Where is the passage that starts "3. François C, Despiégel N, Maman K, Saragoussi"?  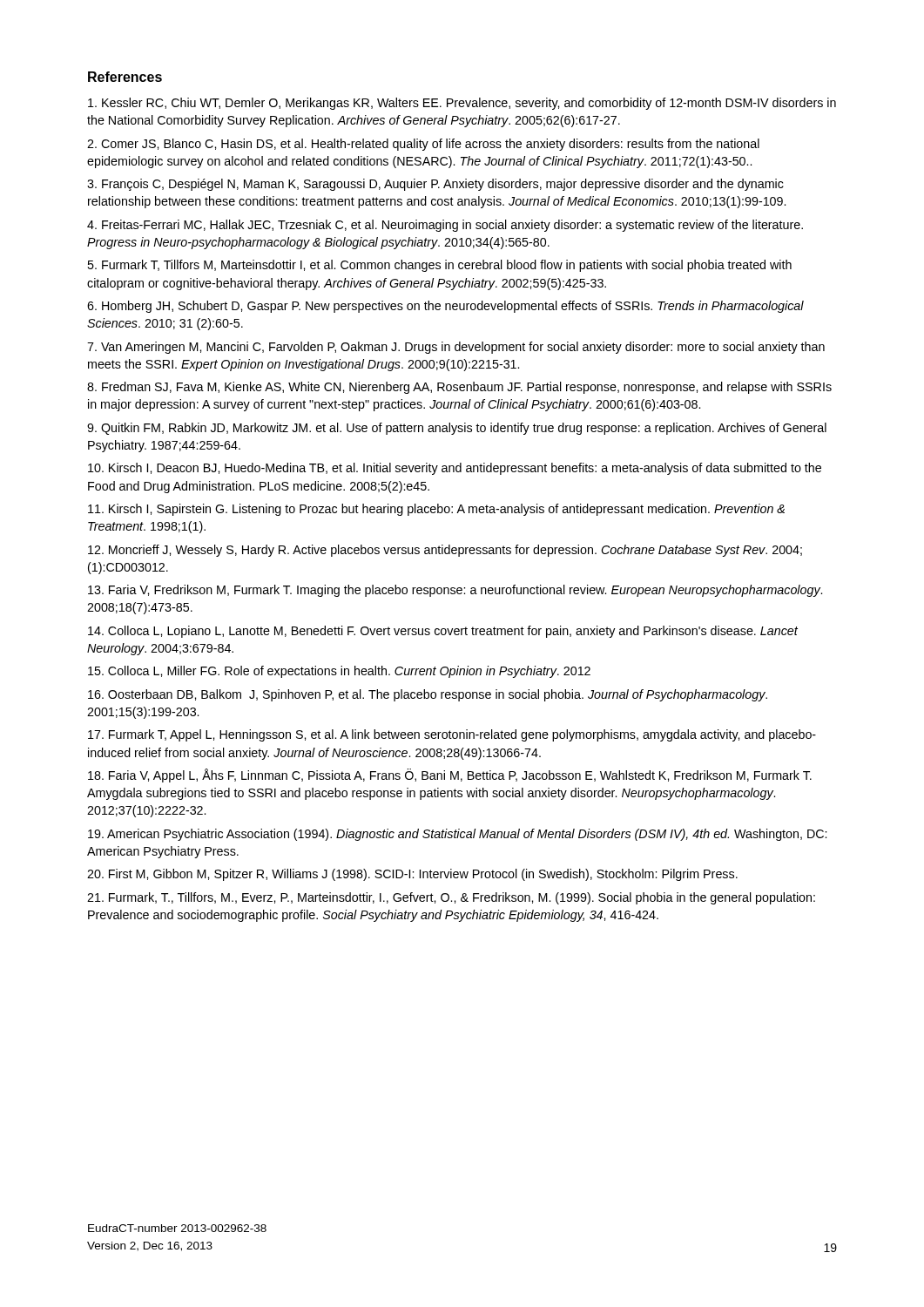437,193
